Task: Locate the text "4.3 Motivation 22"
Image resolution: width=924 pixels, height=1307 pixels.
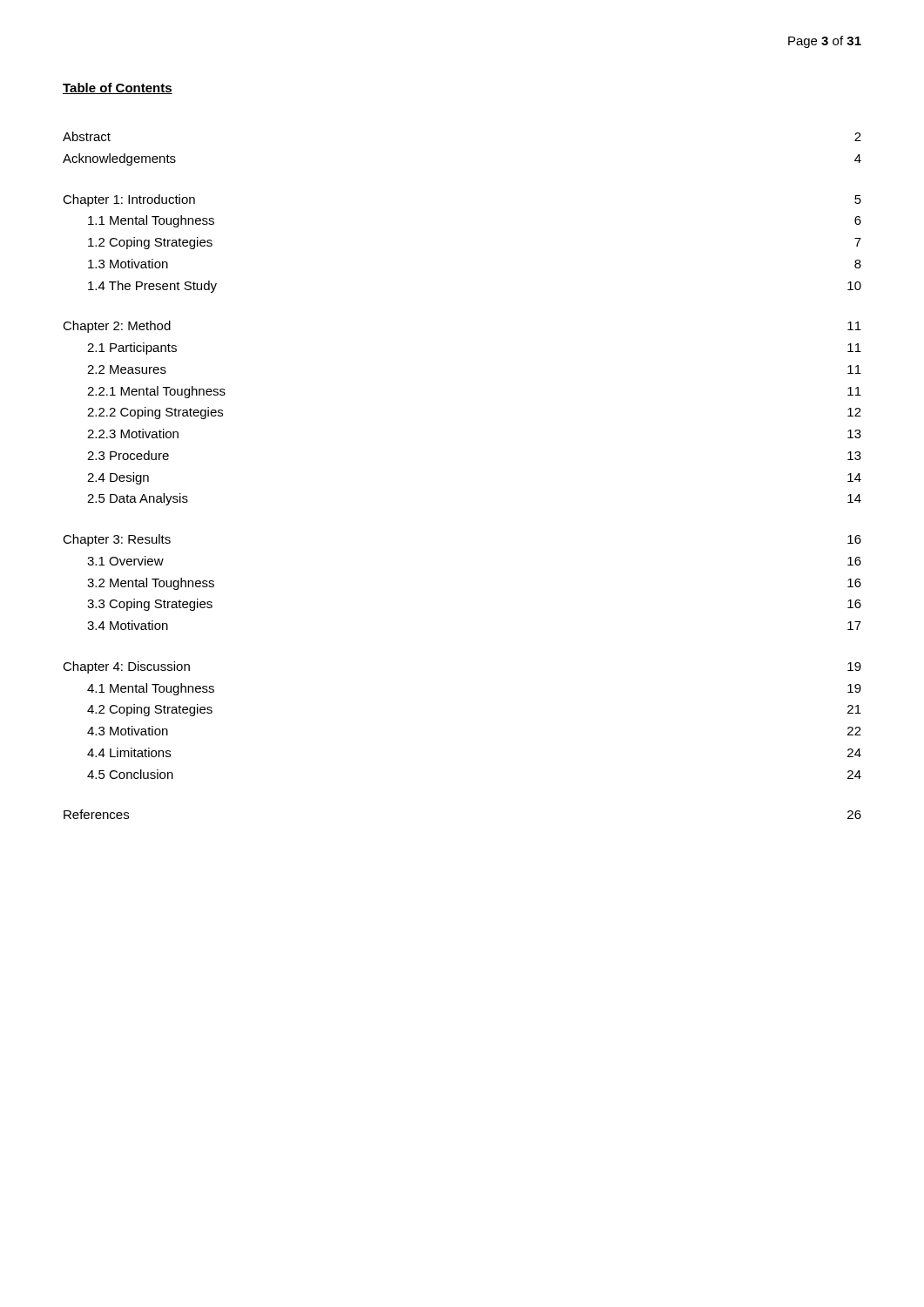Action: 128,731
